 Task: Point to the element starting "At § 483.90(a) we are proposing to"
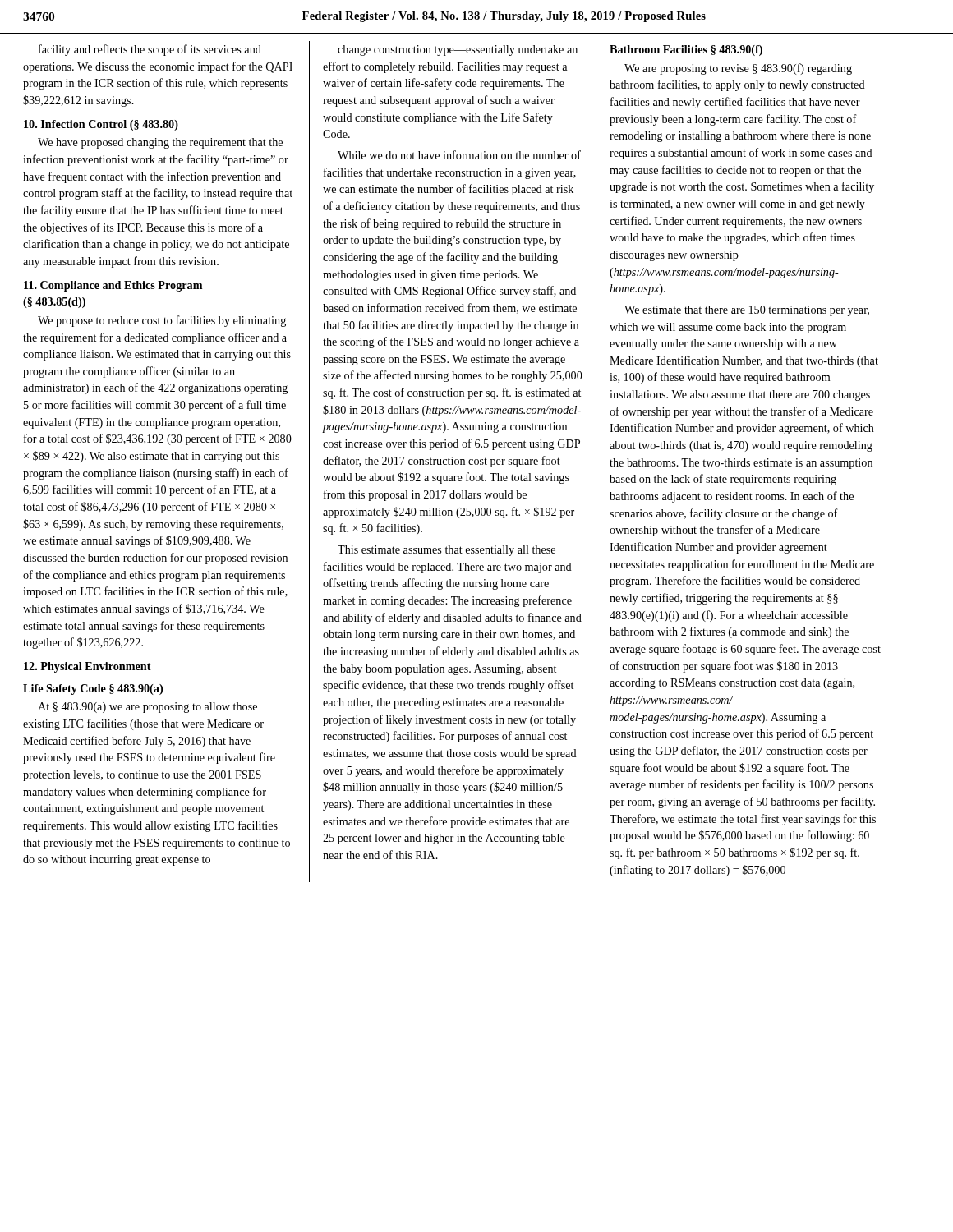[159, 783]
